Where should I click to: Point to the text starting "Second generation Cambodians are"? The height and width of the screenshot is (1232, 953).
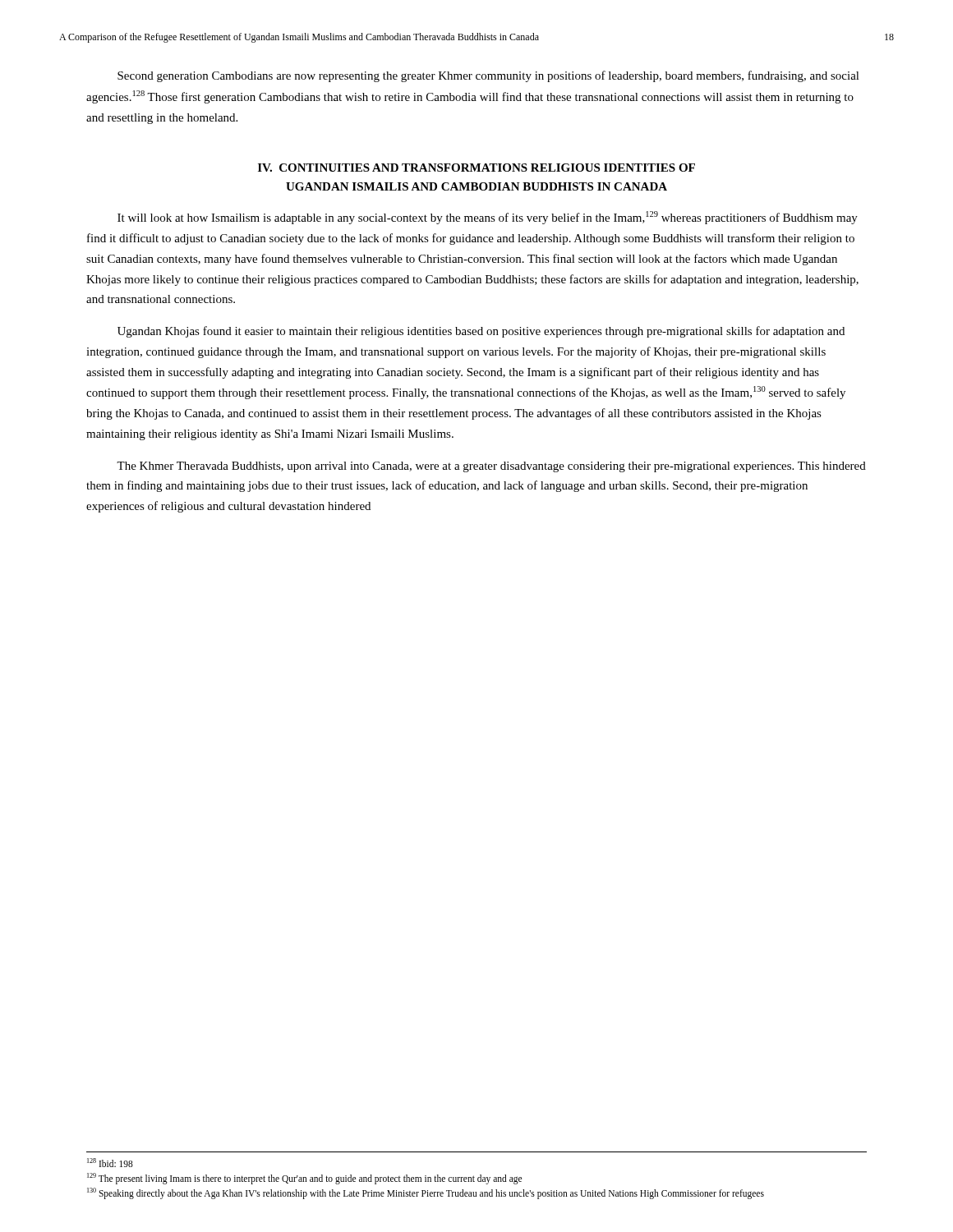pyautogui.click(x=473, y=96)
